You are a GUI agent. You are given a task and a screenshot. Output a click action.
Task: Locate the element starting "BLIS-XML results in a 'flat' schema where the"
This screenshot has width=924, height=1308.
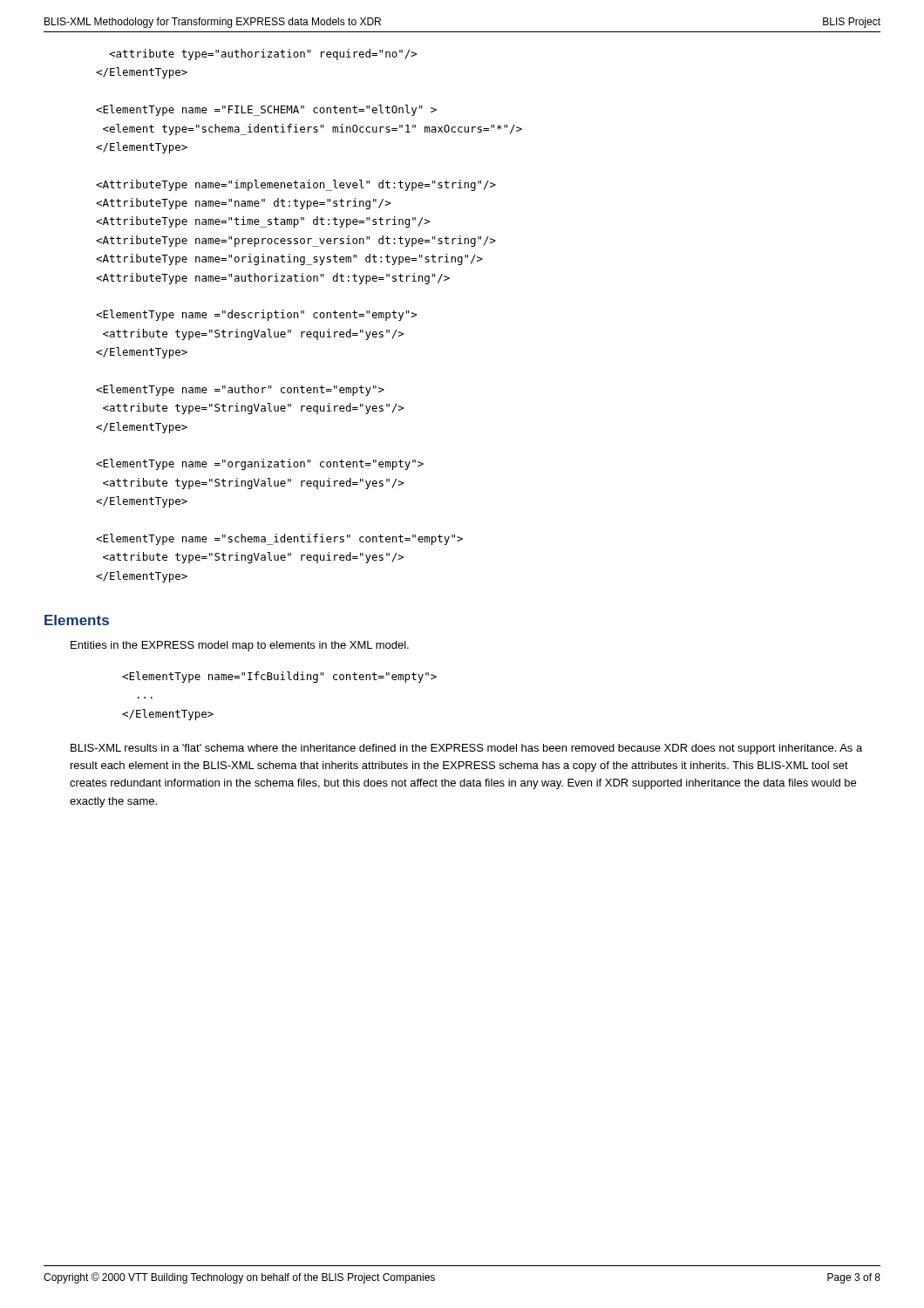(x=466, y=774)
